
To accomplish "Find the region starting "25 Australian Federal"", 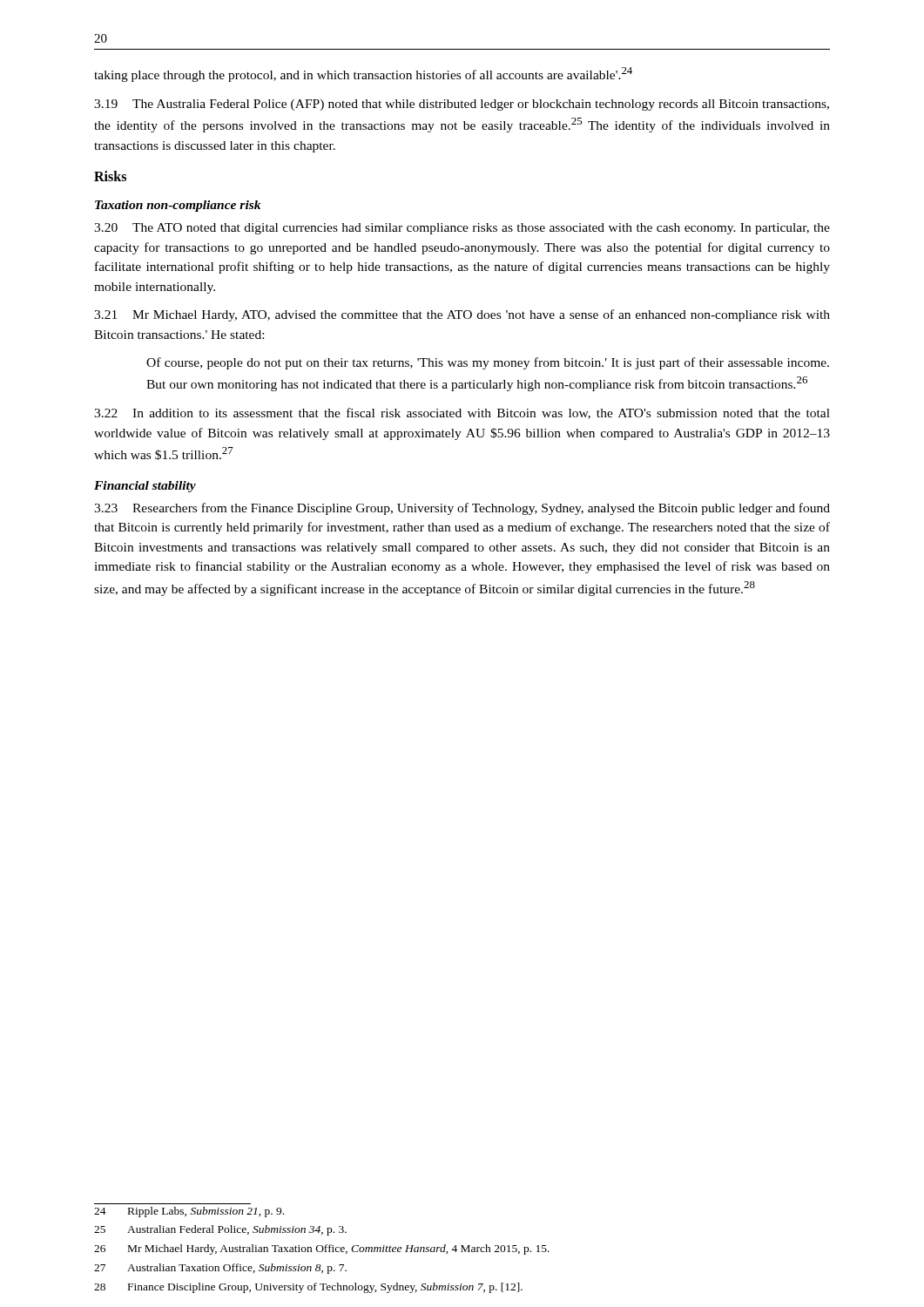I will click(x=220, y=1230).
